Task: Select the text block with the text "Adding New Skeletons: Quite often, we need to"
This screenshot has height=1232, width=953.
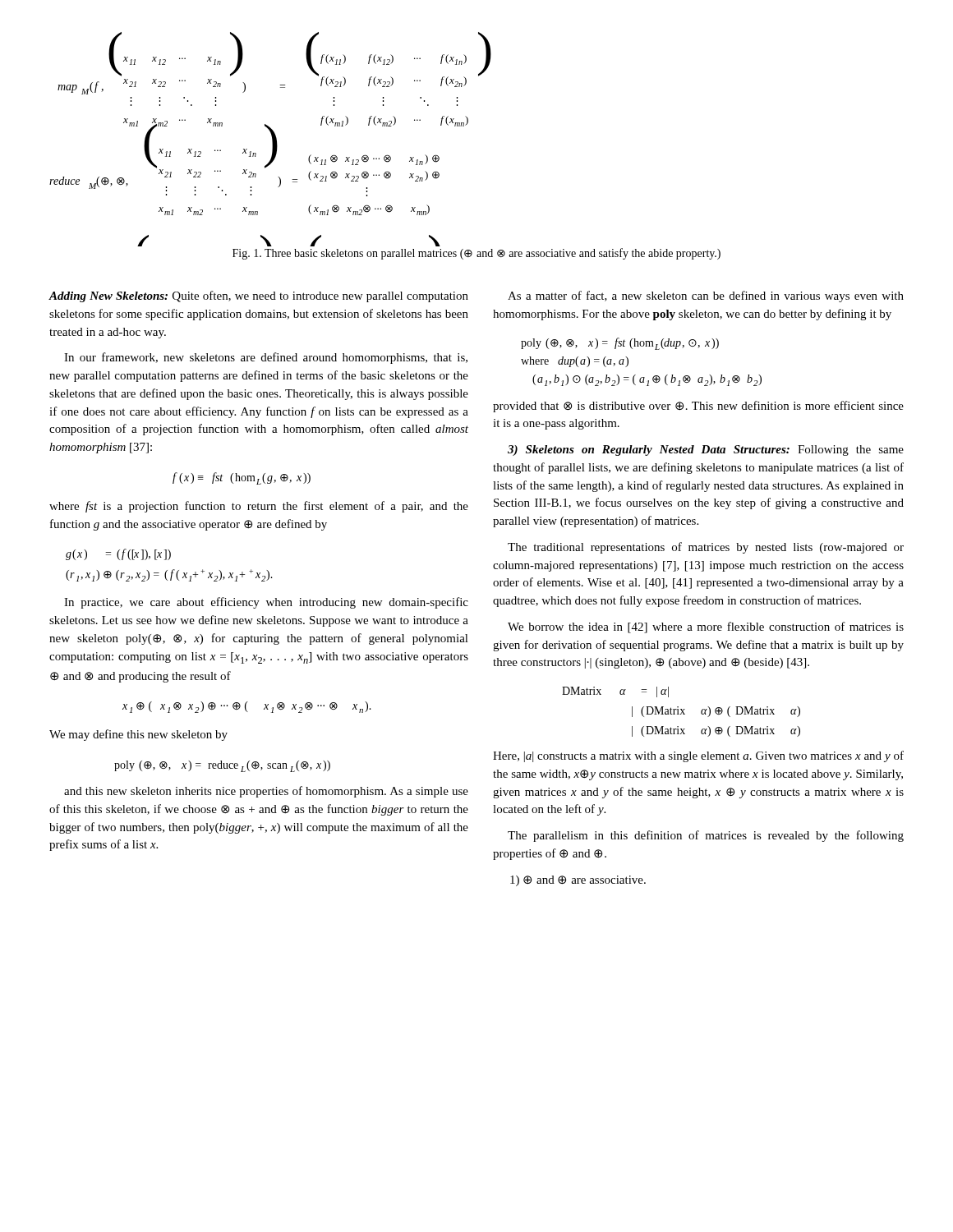Action: click(x=259, y=314)
